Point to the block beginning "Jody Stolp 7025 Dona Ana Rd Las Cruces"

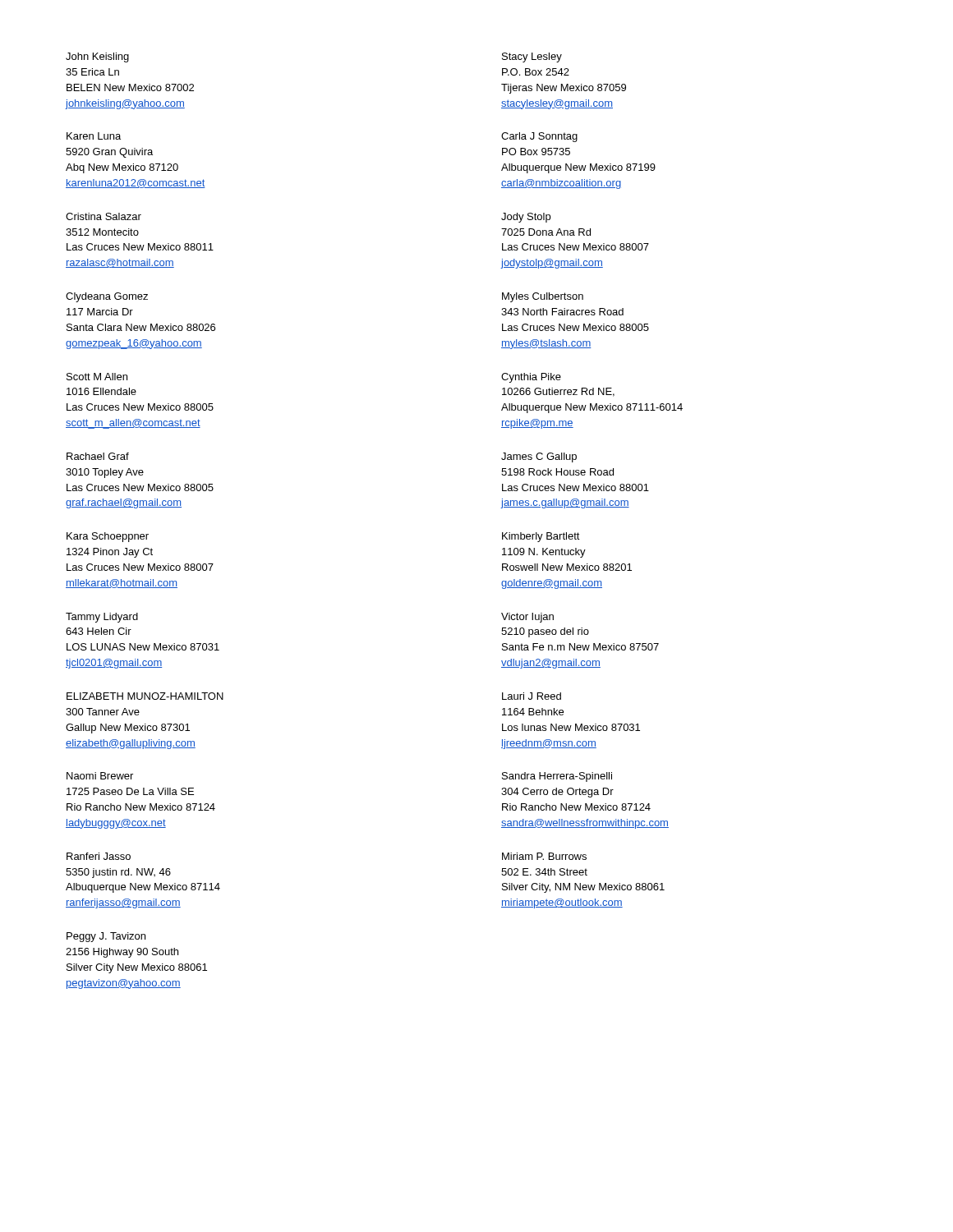click(x=526, y=218)
